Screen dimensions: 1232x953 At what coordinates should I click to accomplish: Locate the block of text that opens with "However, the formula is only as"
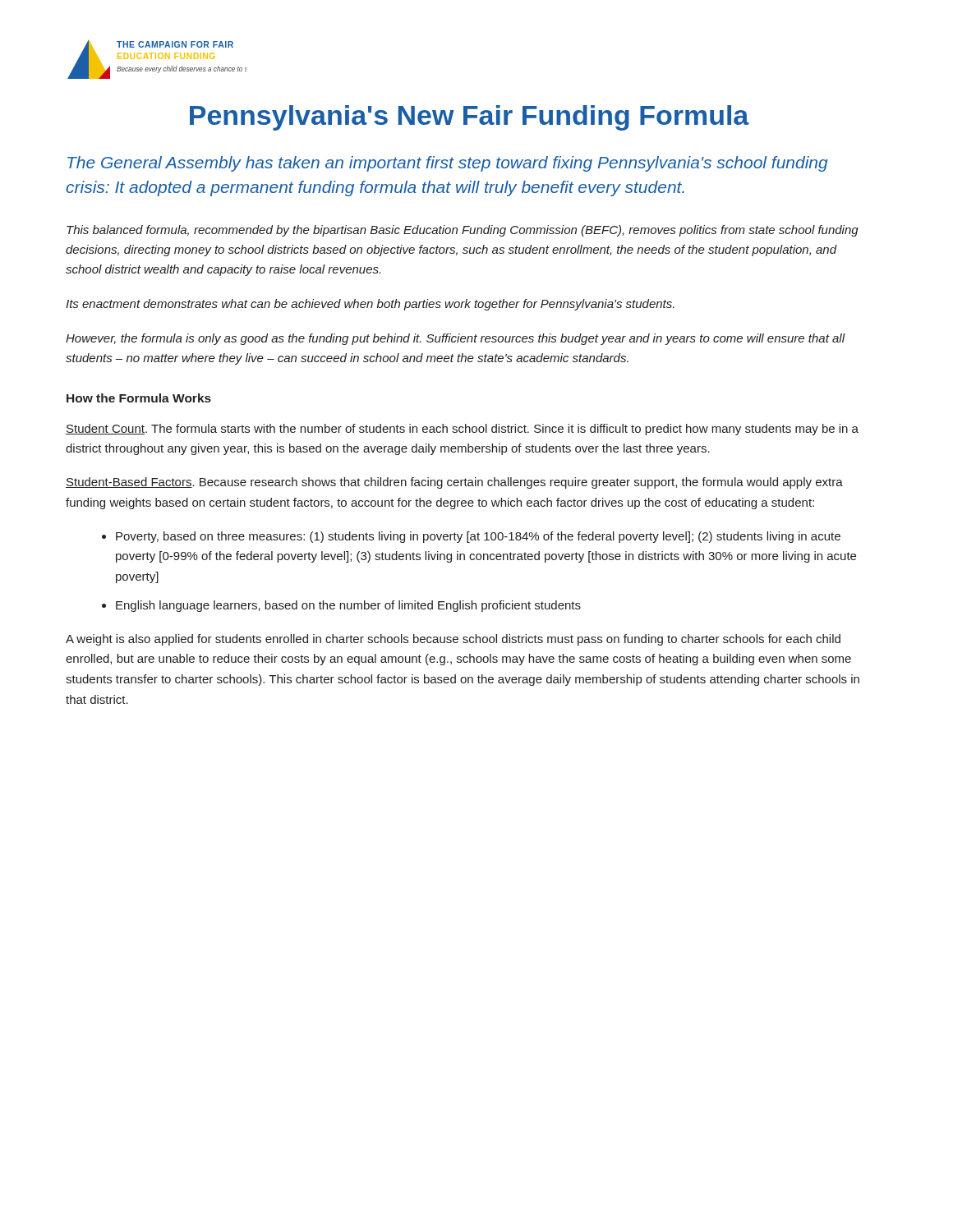455,348
